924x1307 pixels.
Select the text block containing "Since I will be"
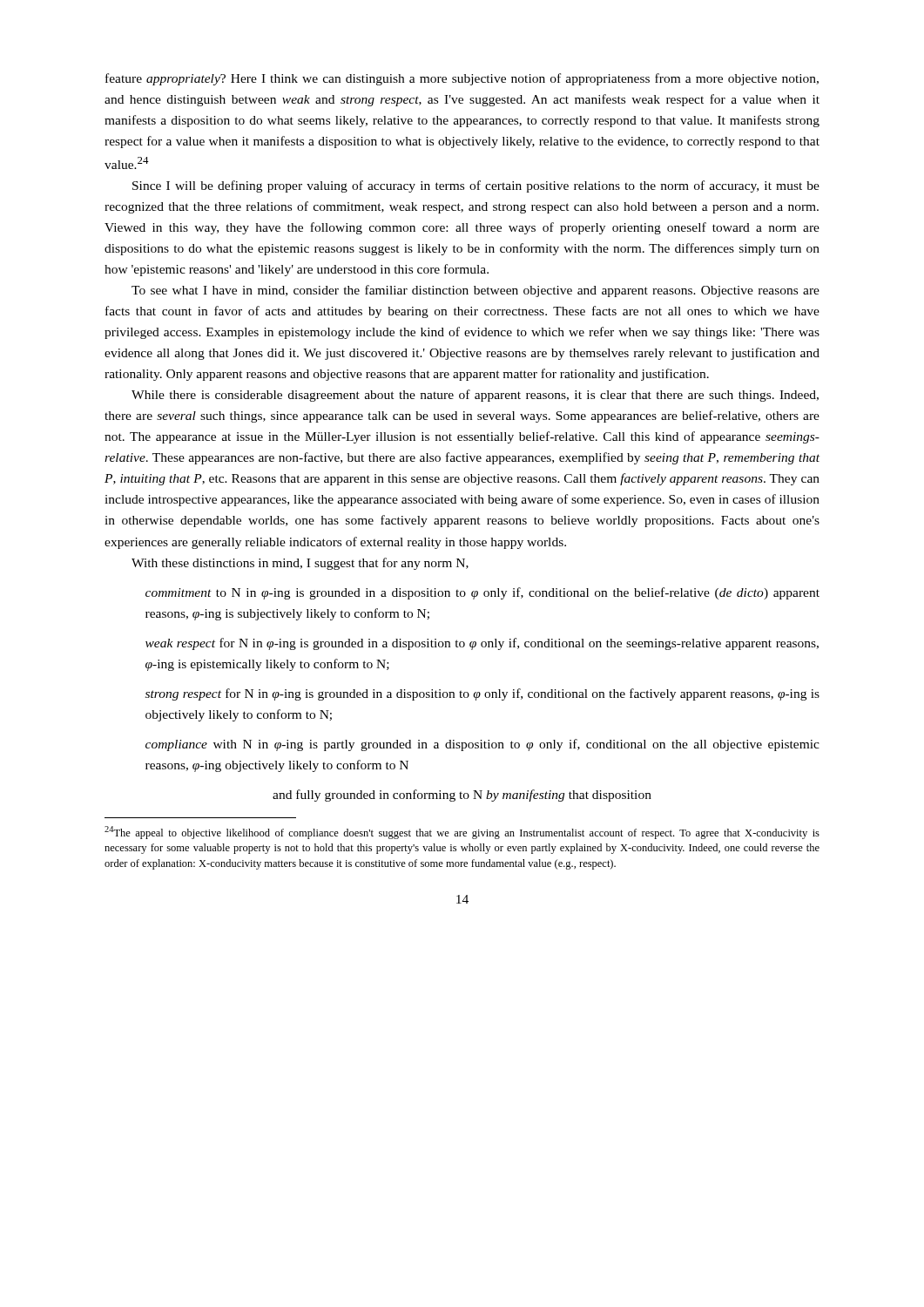coord(462,227)
